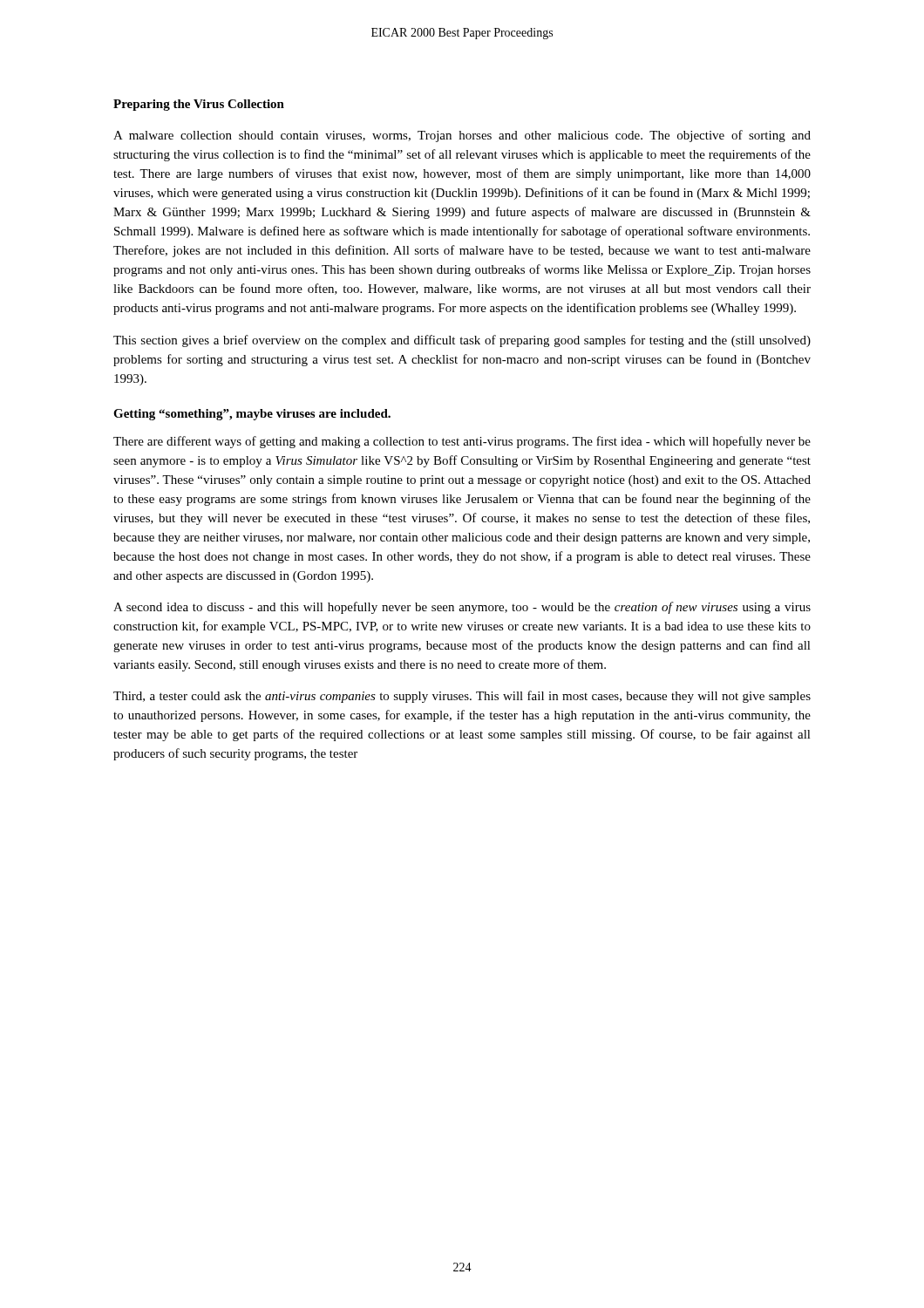
Task: Select the text block that reads "There are different ways of getting"
Action: click(x=462, y=508)
